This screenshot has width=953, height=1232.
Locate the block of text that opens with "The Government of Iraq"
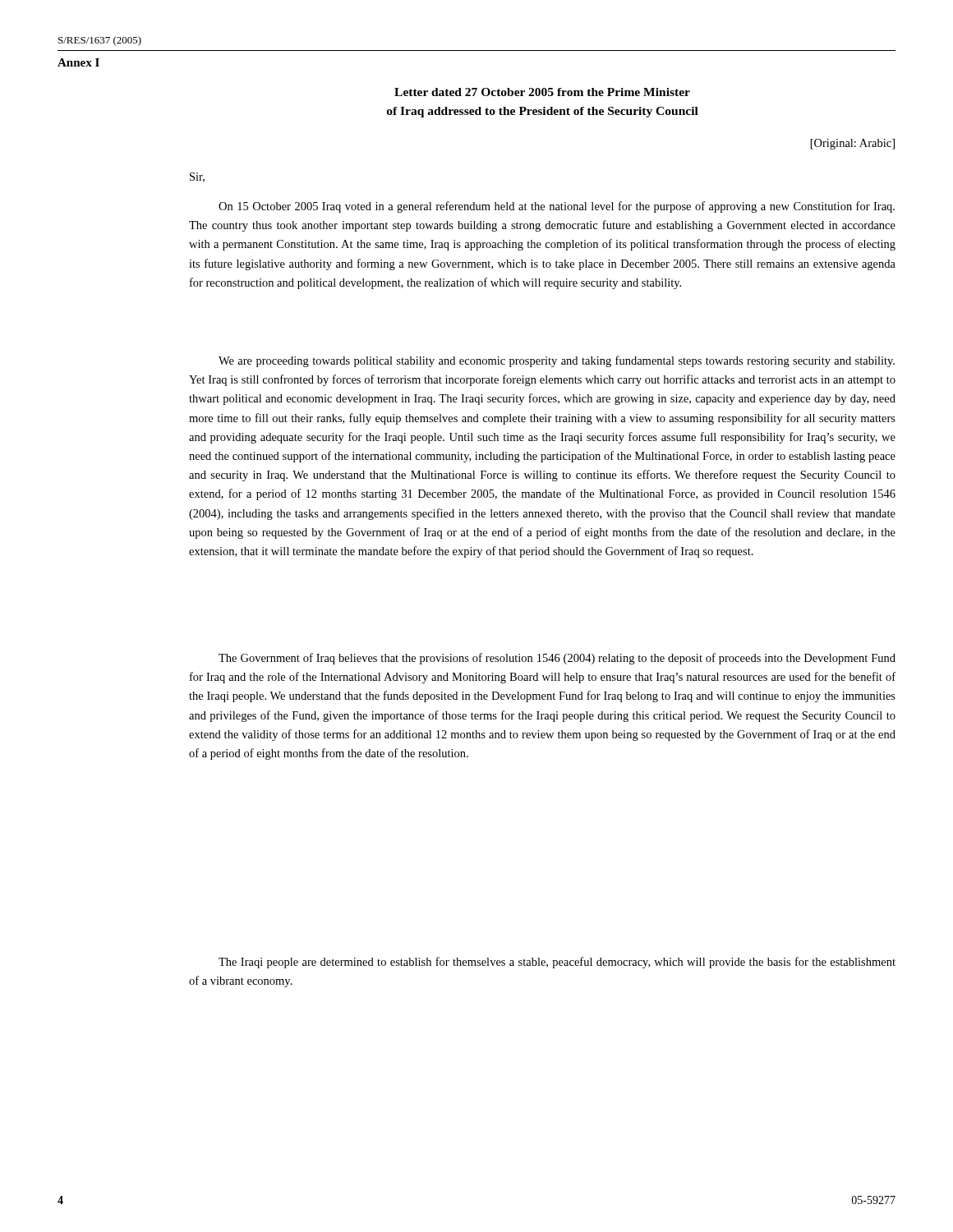(542, 706)
